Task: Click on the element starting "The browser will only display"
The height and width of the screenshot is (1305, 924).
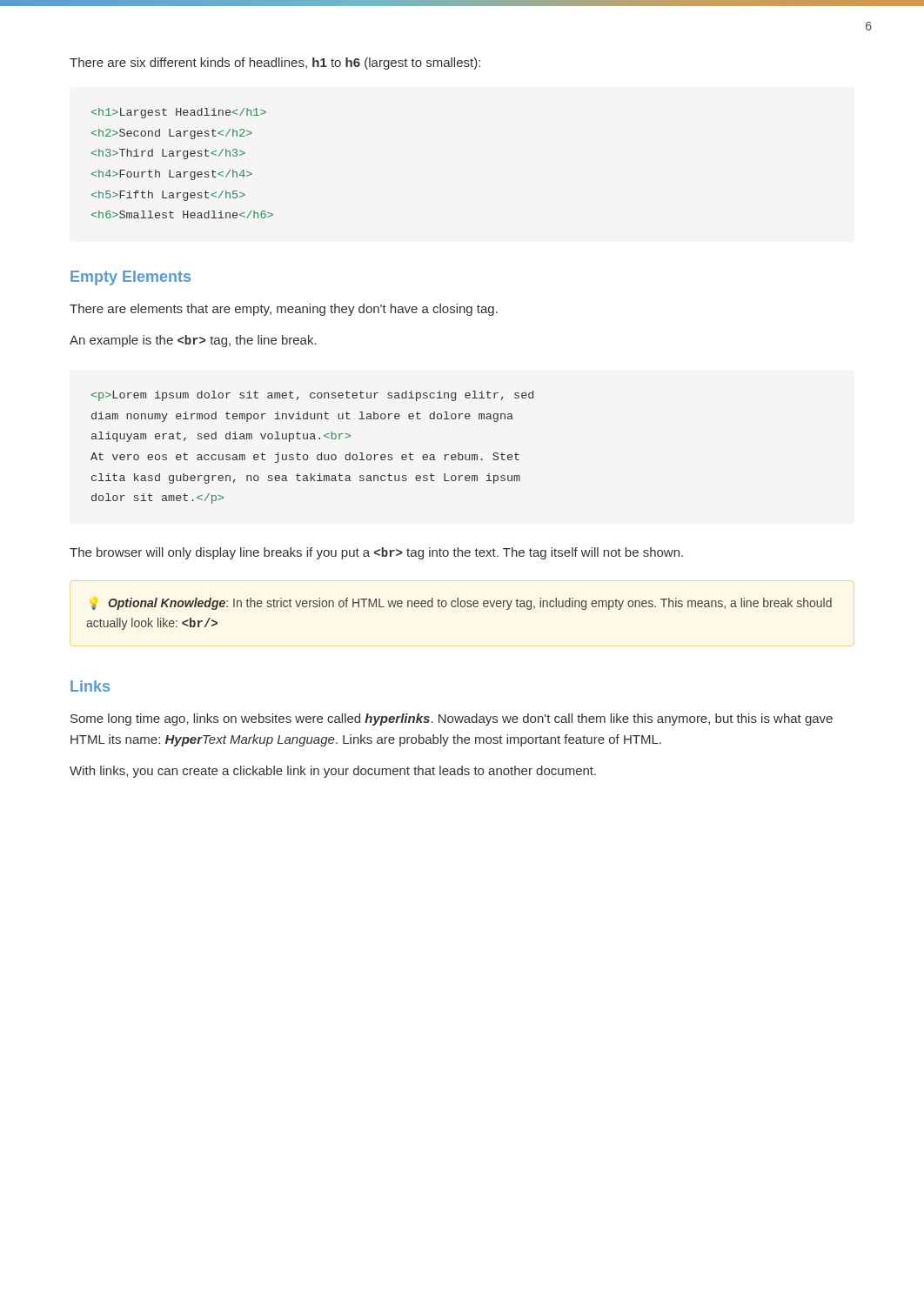Action: pyautogui.click(x=377, y=552)
